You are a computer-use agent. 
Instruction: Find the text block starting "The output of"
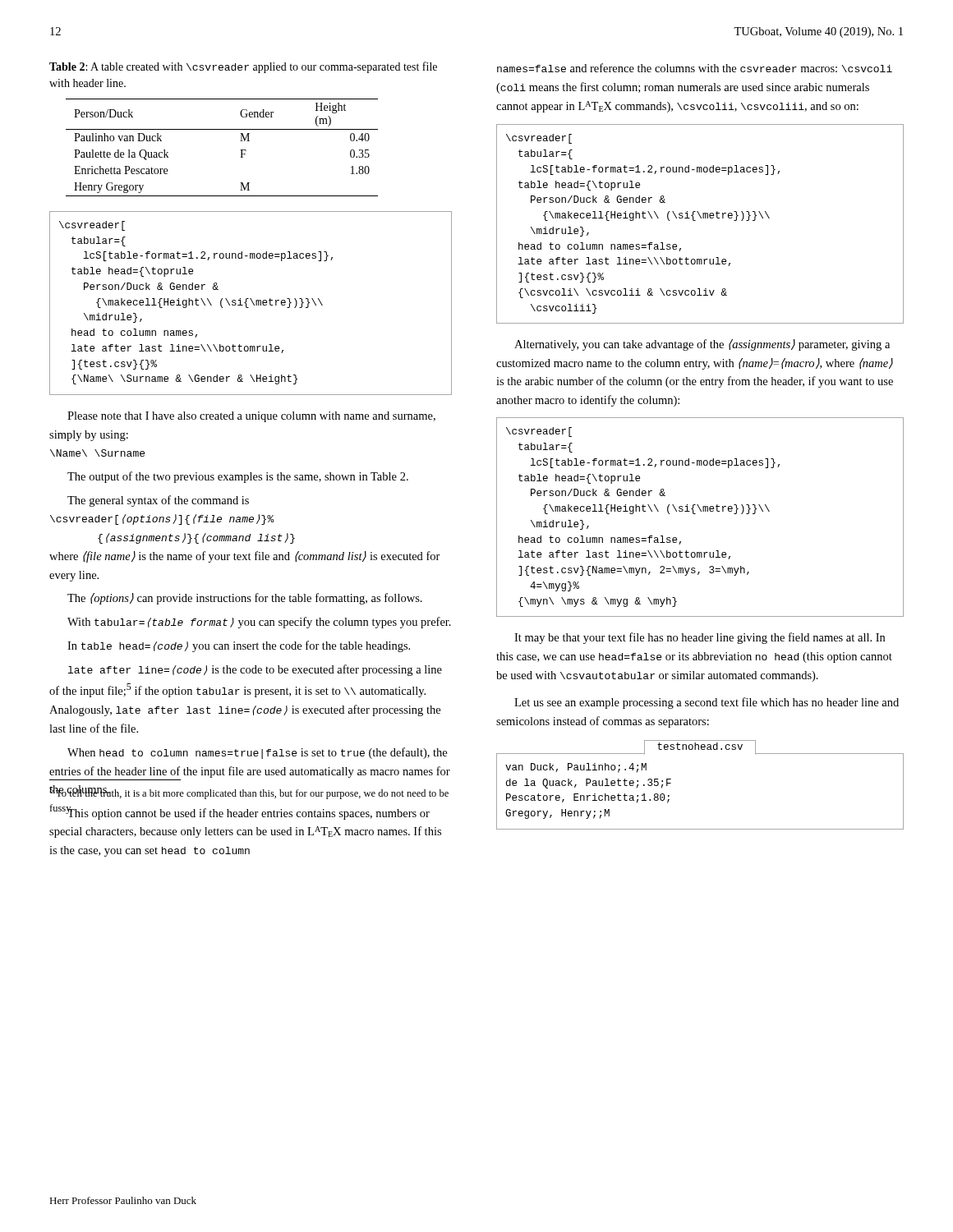pos(238,476)
